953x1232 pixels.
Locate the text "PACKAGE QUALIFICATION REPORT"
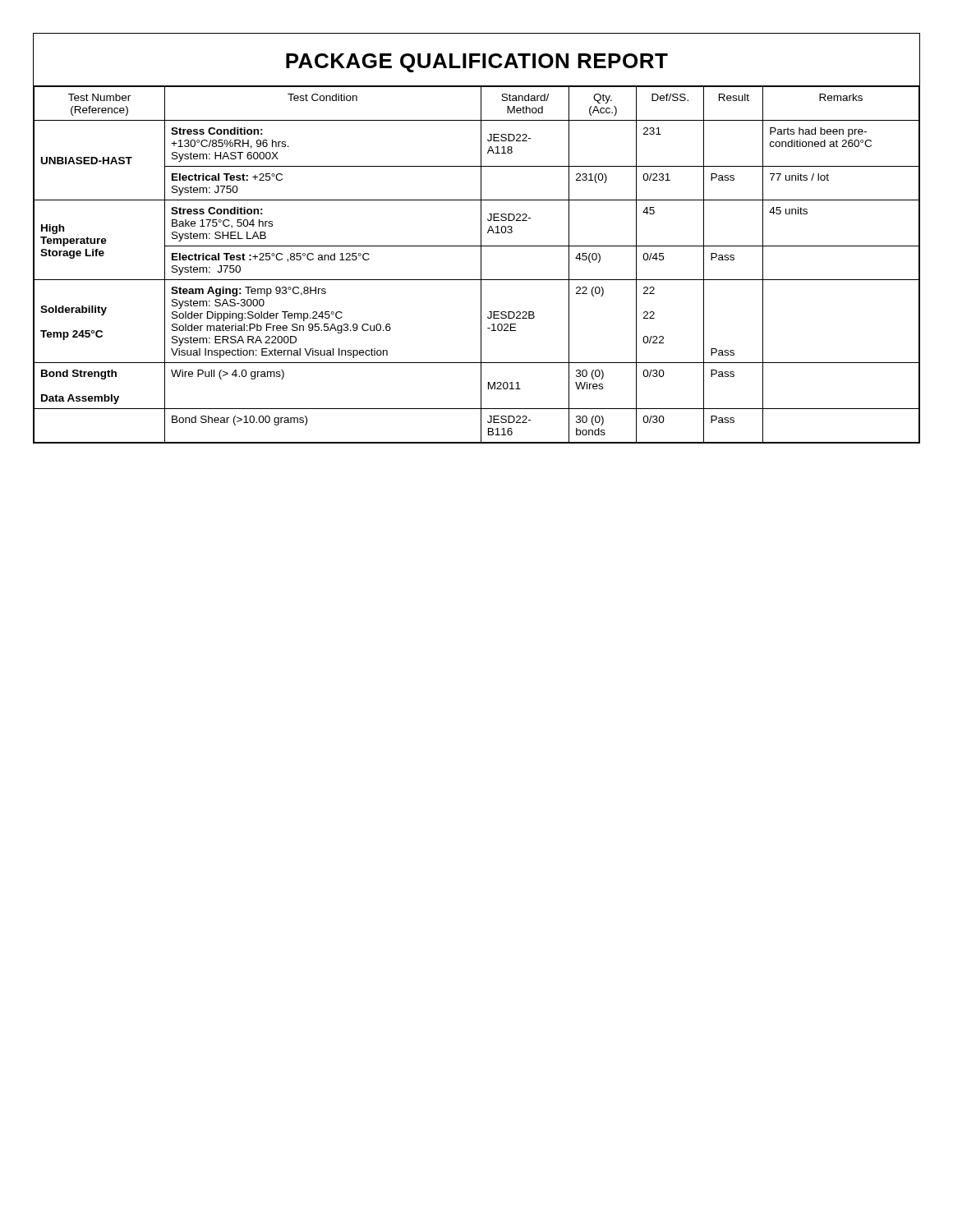pos(476,61)
